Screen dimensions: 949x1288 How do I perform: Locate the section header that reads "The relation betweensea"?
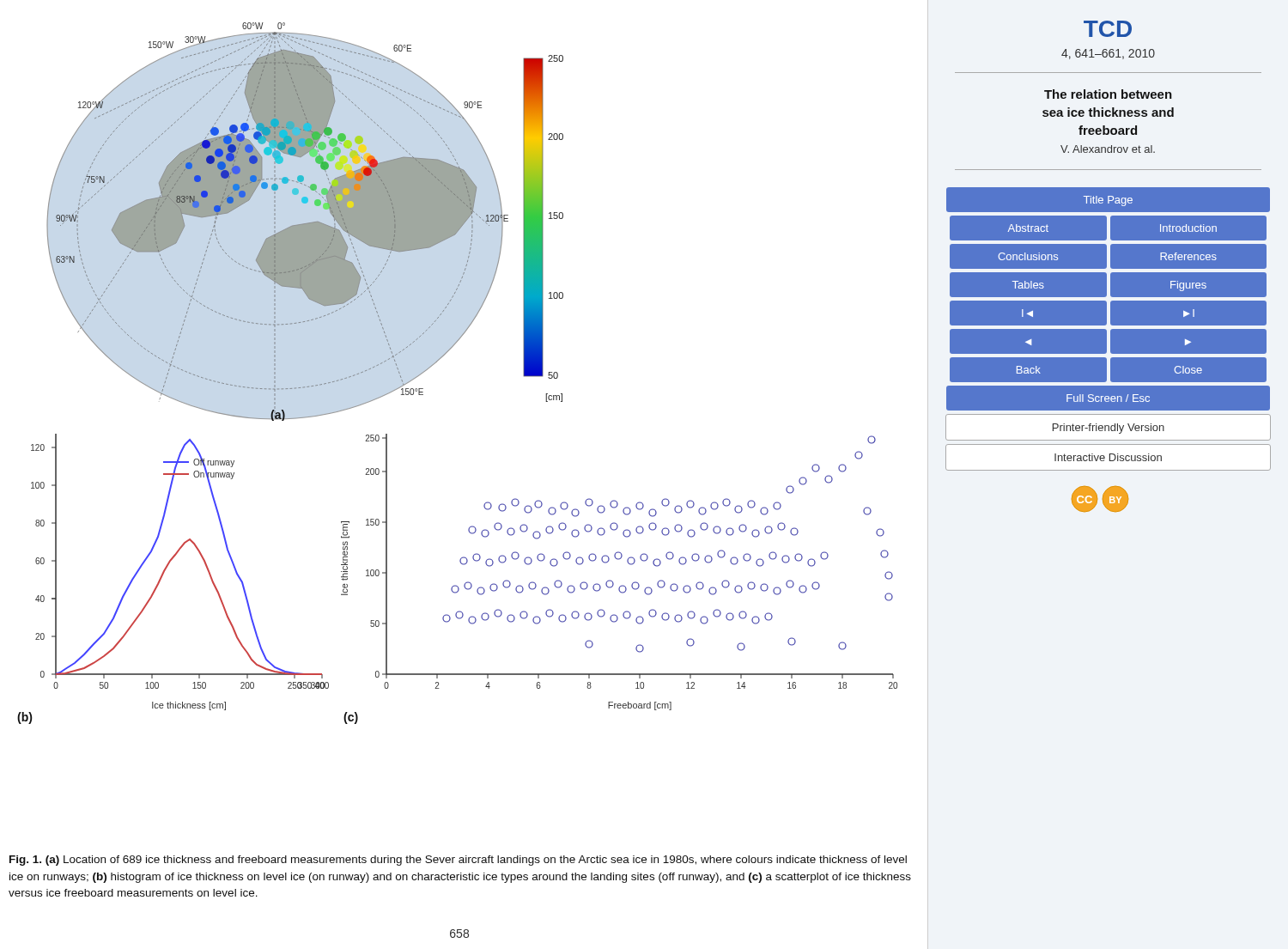1108,112
